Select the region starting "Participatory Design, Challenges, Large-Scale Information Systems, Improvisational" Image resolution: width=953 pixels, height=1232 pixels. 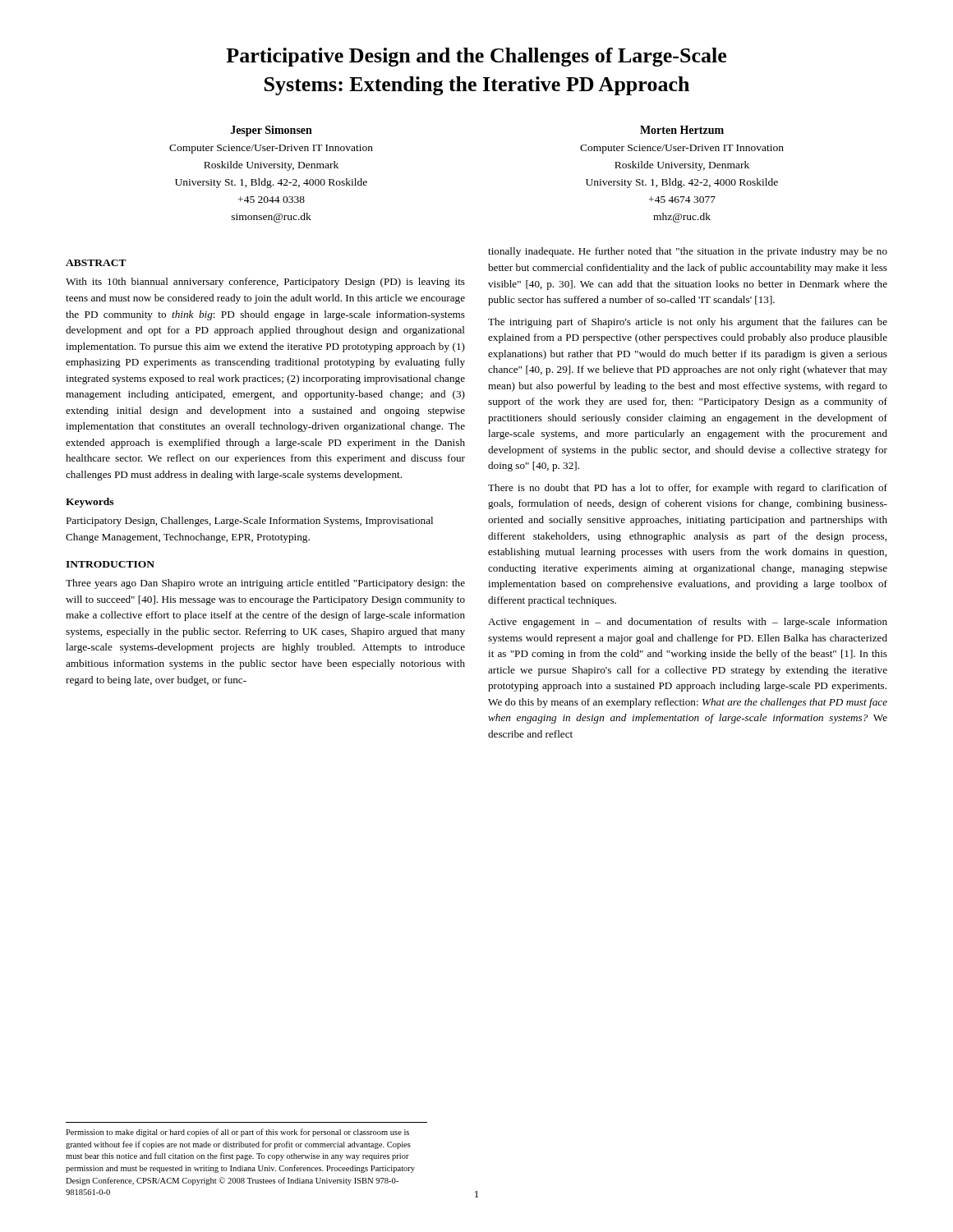(265, 529)
